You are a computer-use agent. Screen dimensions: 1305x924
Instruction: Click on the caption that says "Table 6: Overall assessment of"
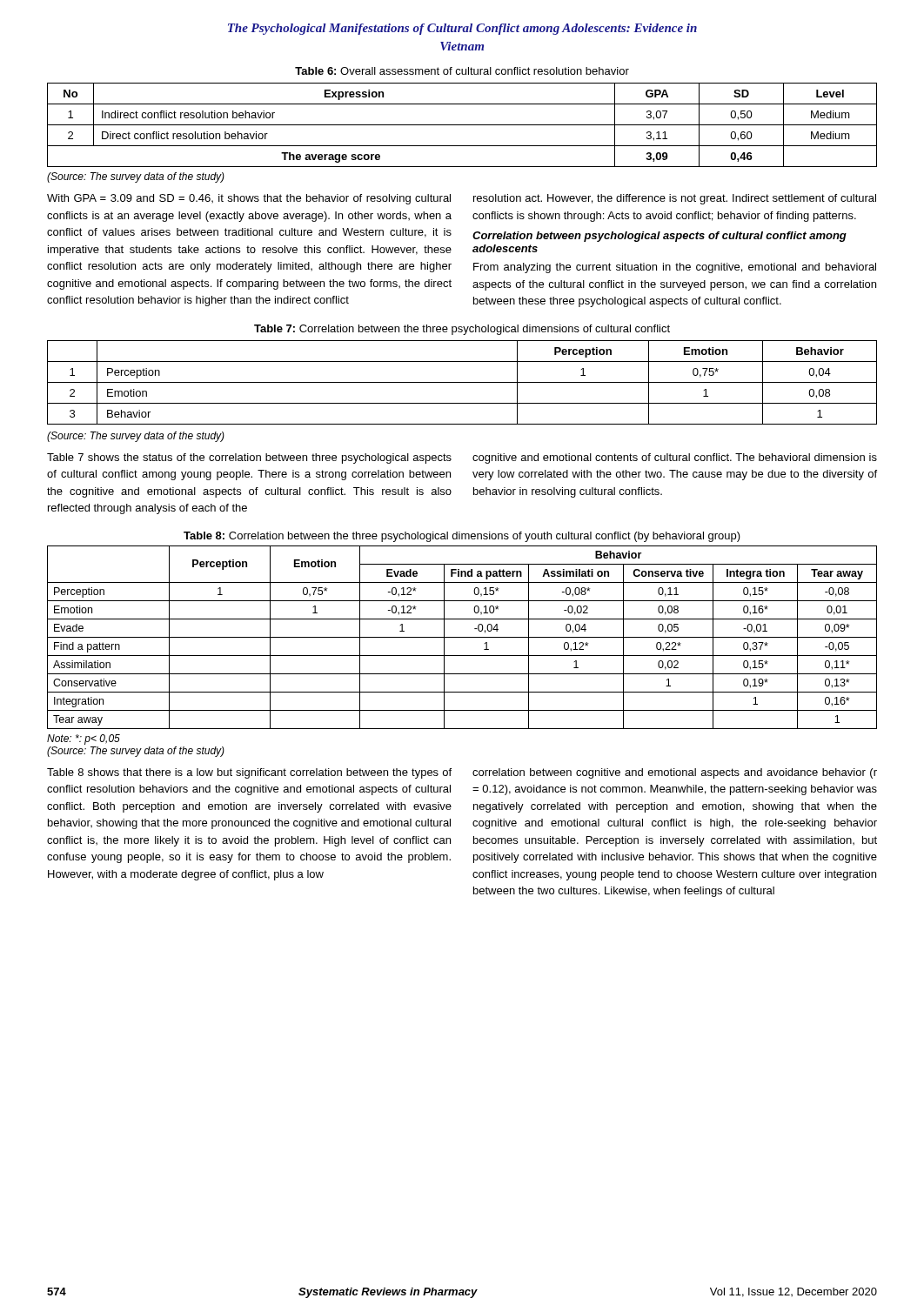pos(462,71)
